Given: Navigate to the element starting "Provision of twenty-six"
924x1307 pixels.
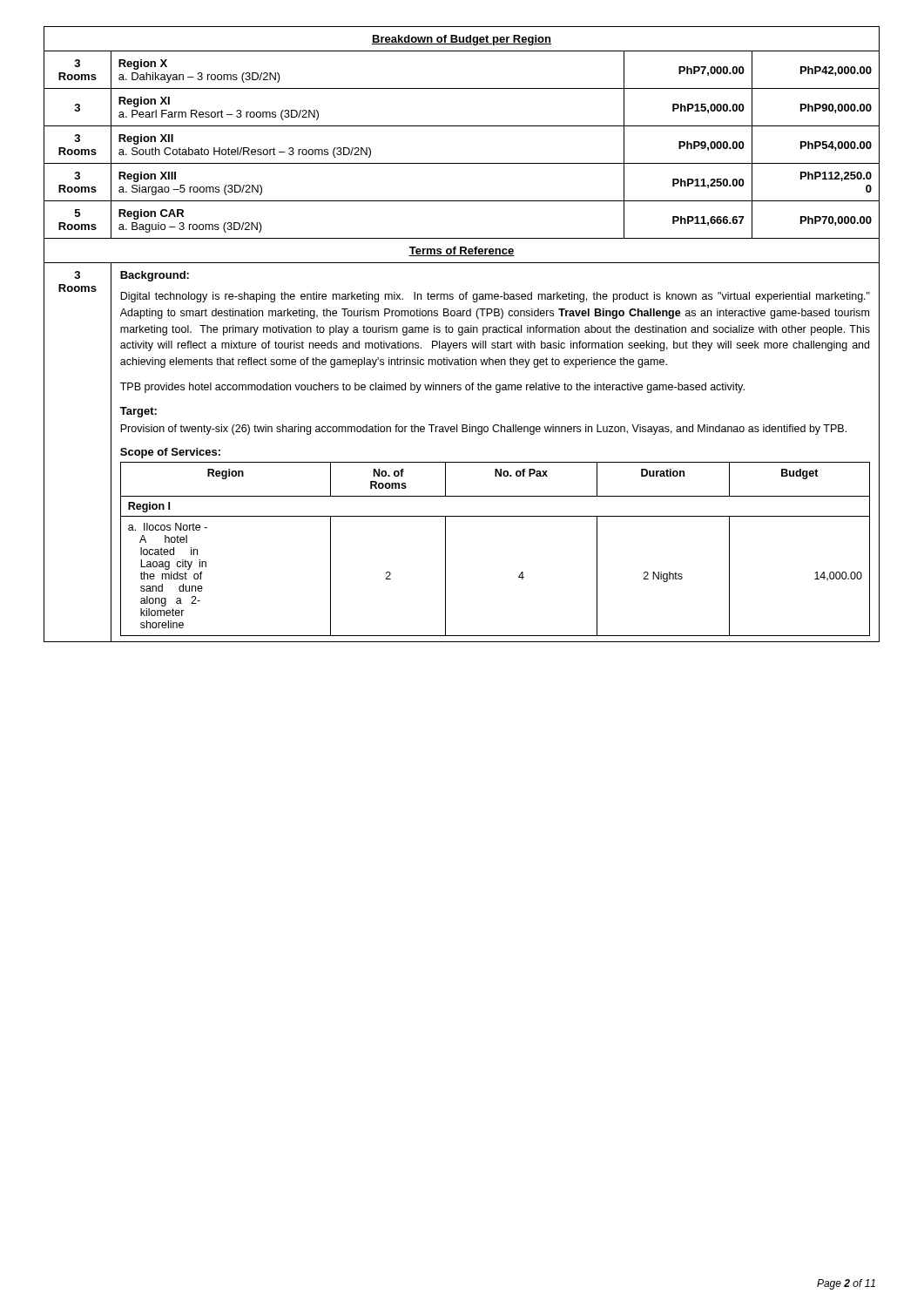Looking at the screenshot, I should 484,428.
